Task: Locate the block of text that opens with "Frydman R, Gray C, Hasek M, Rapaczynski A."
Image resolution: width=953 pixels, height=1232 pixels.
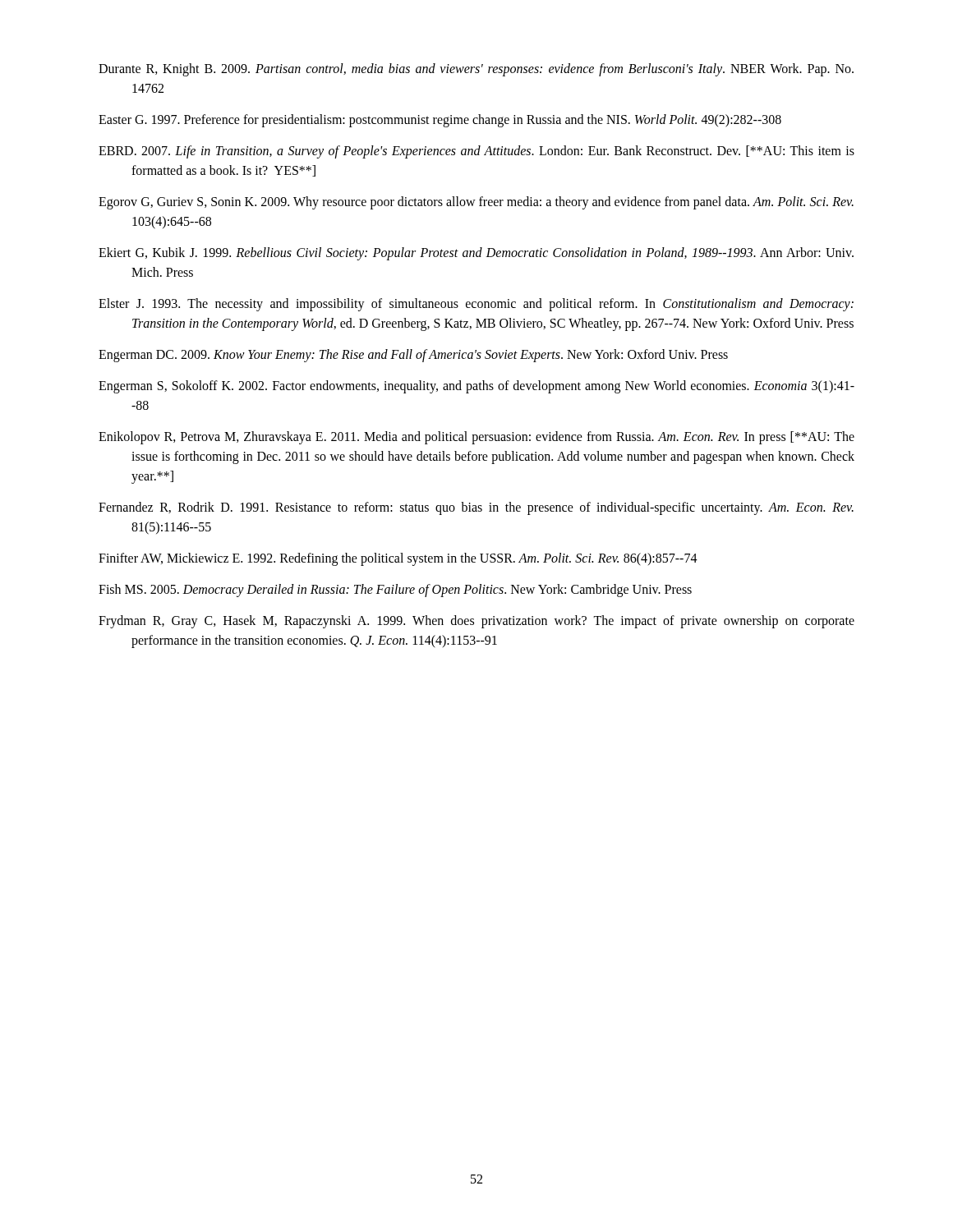Action: tap(476, 630)
